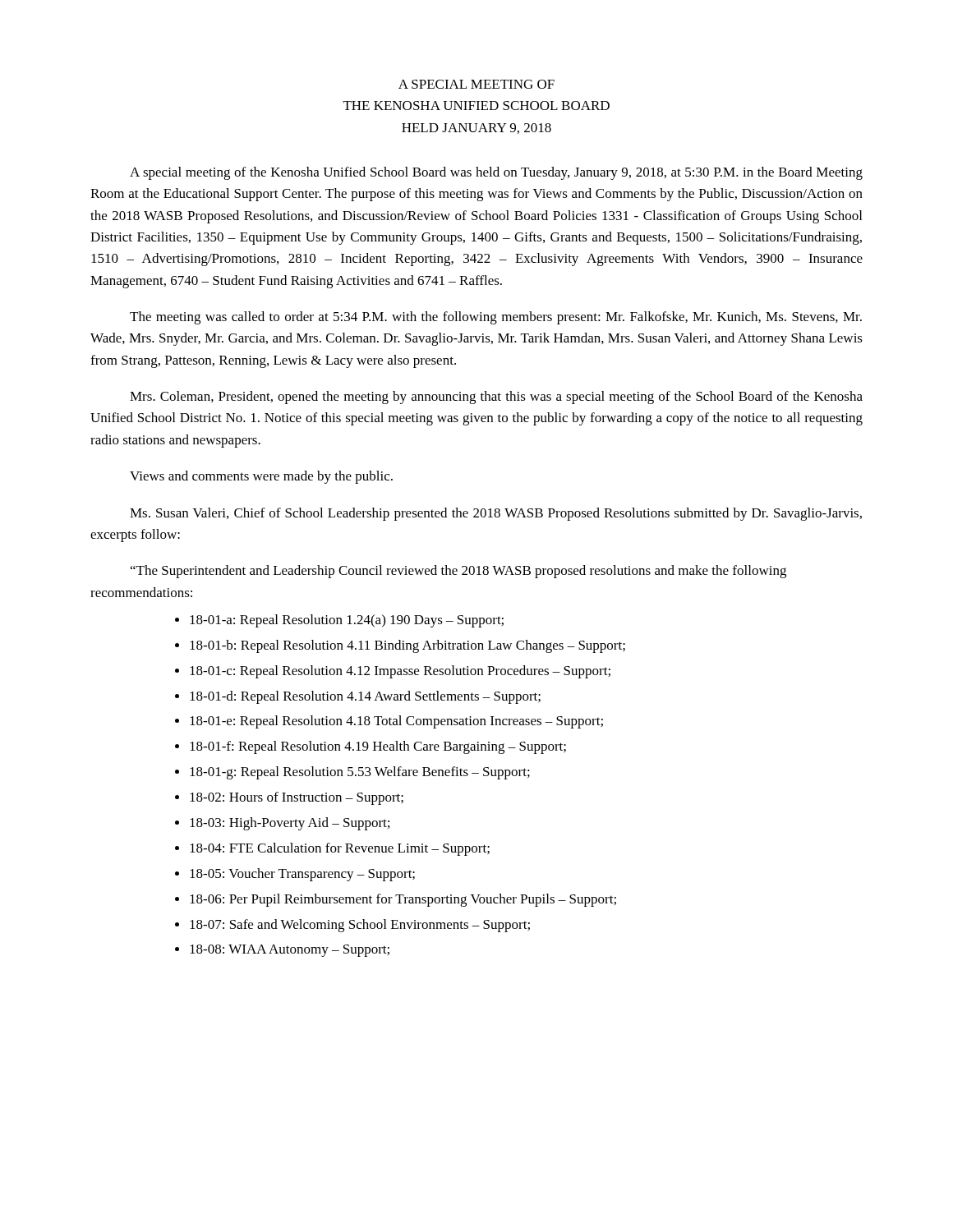Screen dimensions: 1232x953
Task: Select the title that reads "A SPECIAL MEETING"
Action: (476, 106)
